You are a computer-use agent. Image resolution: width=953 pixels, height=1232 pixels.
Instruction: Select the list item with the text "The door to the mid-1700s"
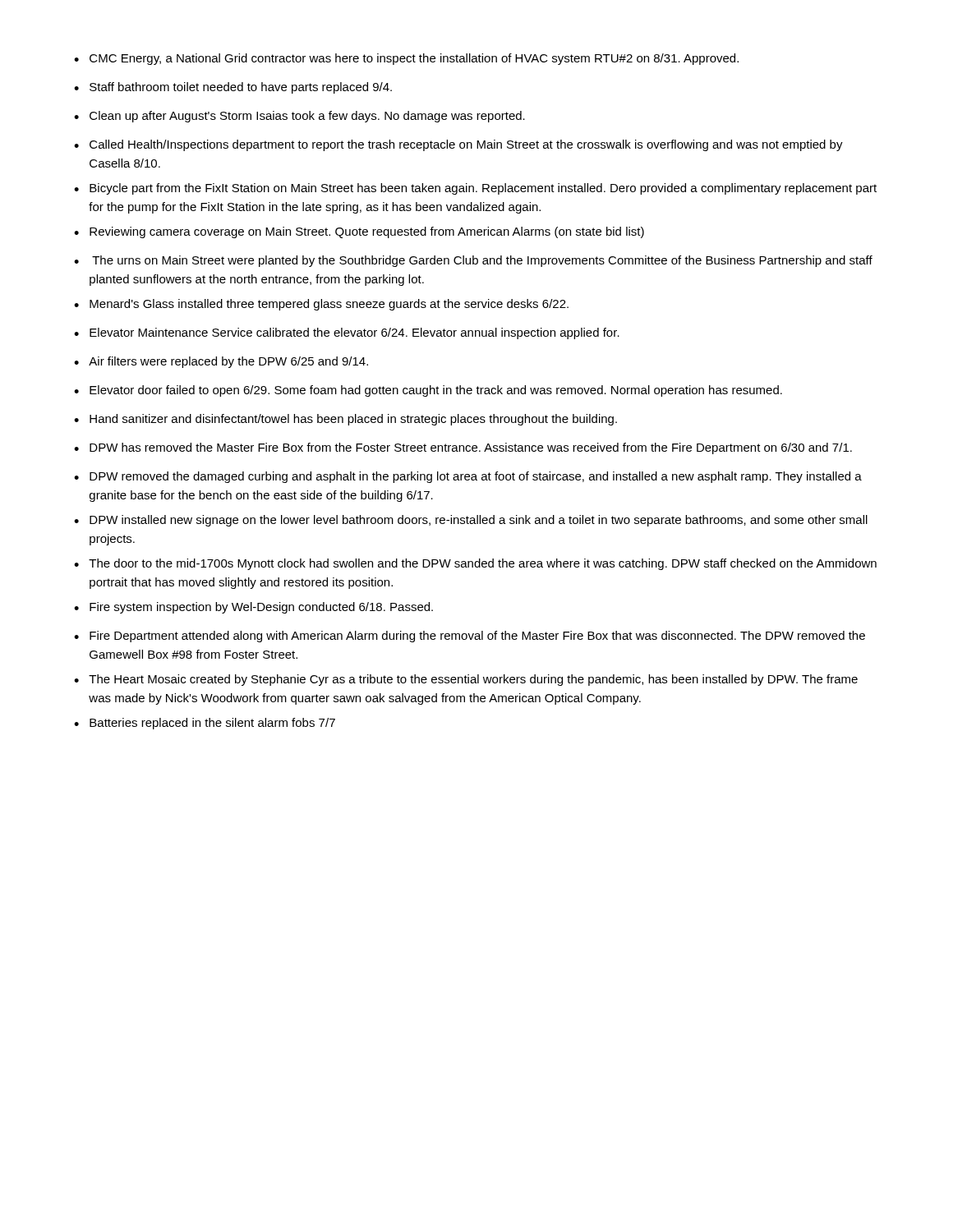point(484,573)
